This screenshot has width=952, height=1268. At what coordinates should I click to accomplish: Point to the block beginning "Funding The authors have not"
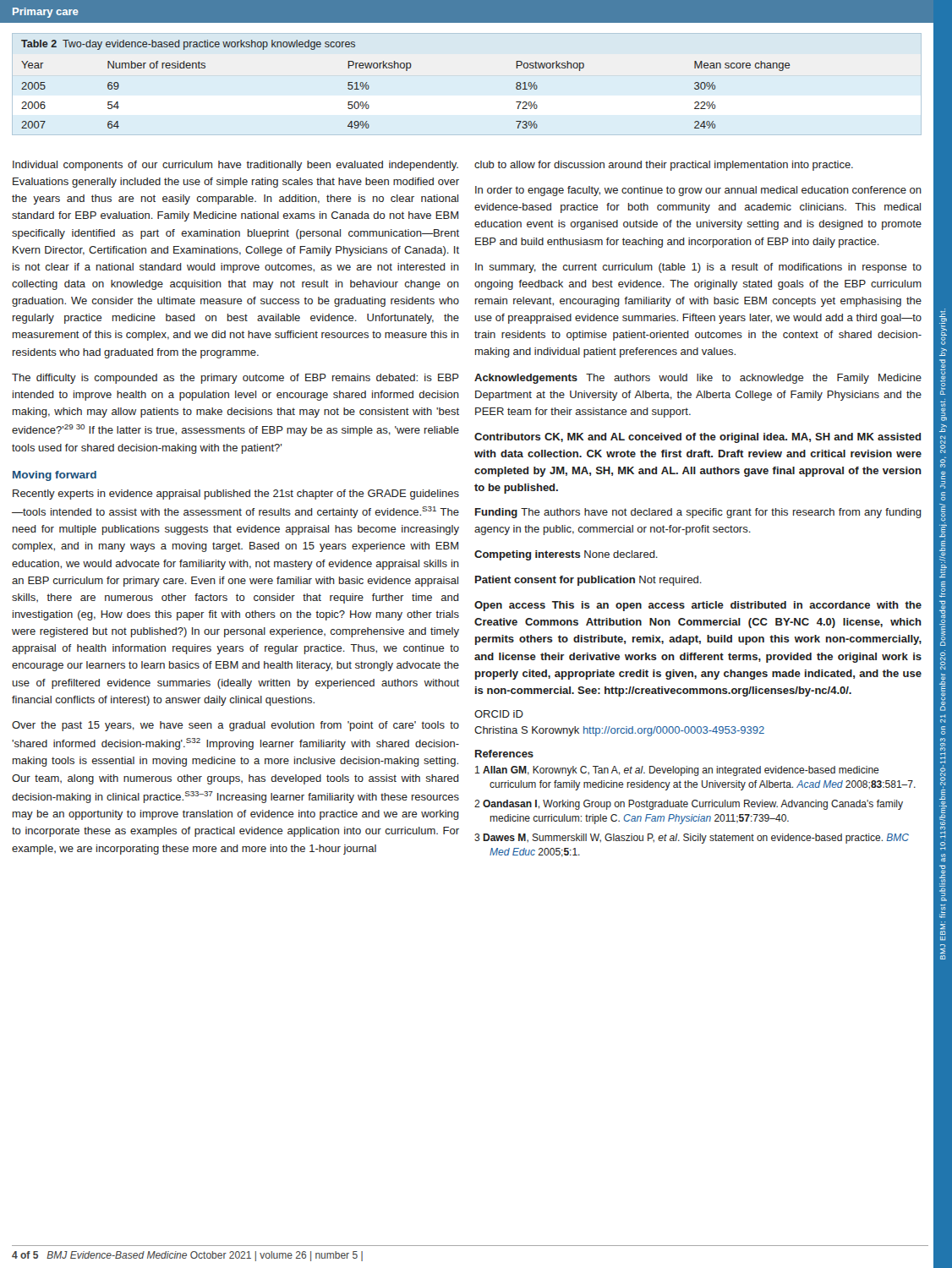698,520
